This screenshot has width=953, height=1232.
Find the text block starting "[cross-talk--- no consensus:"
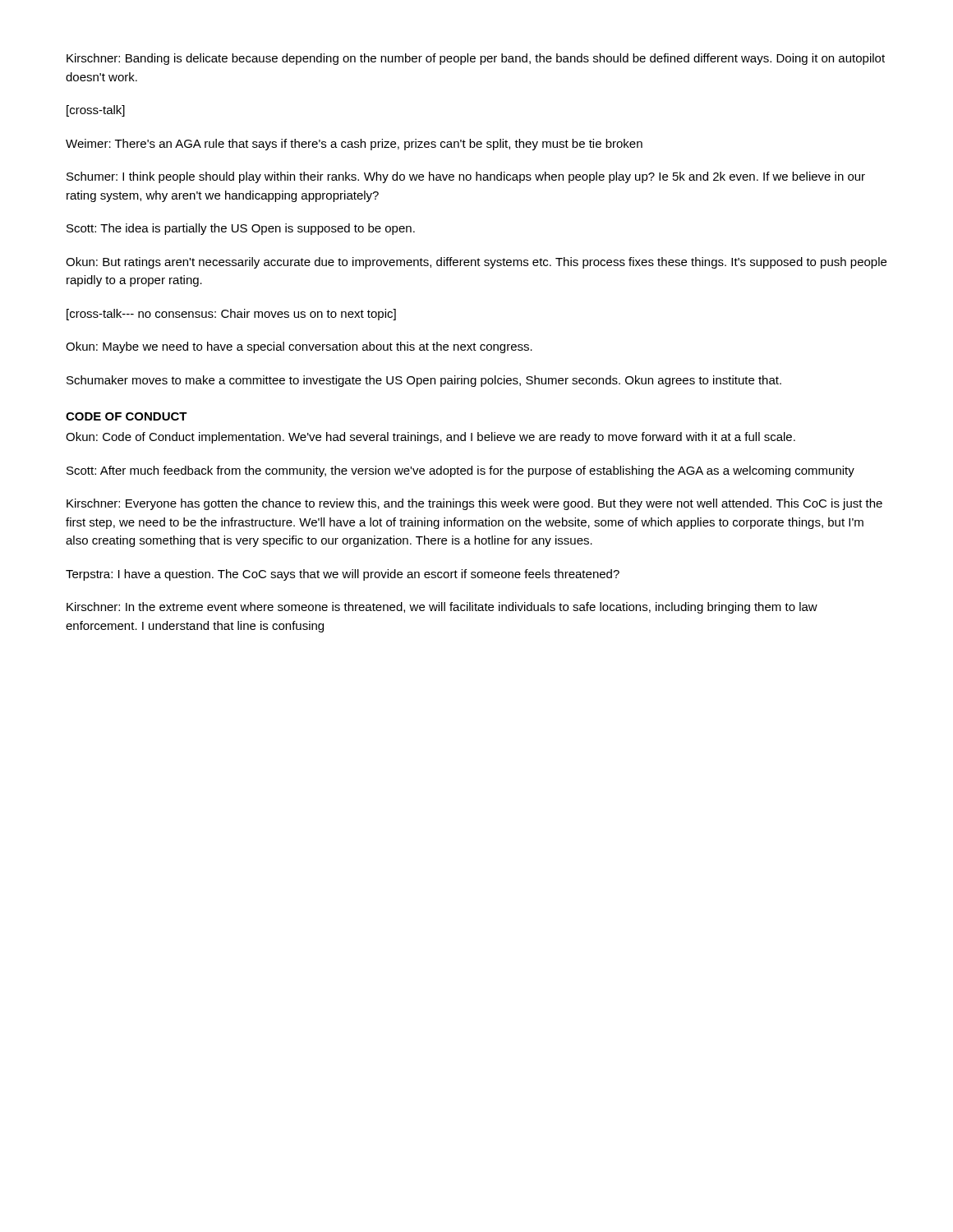231,313
